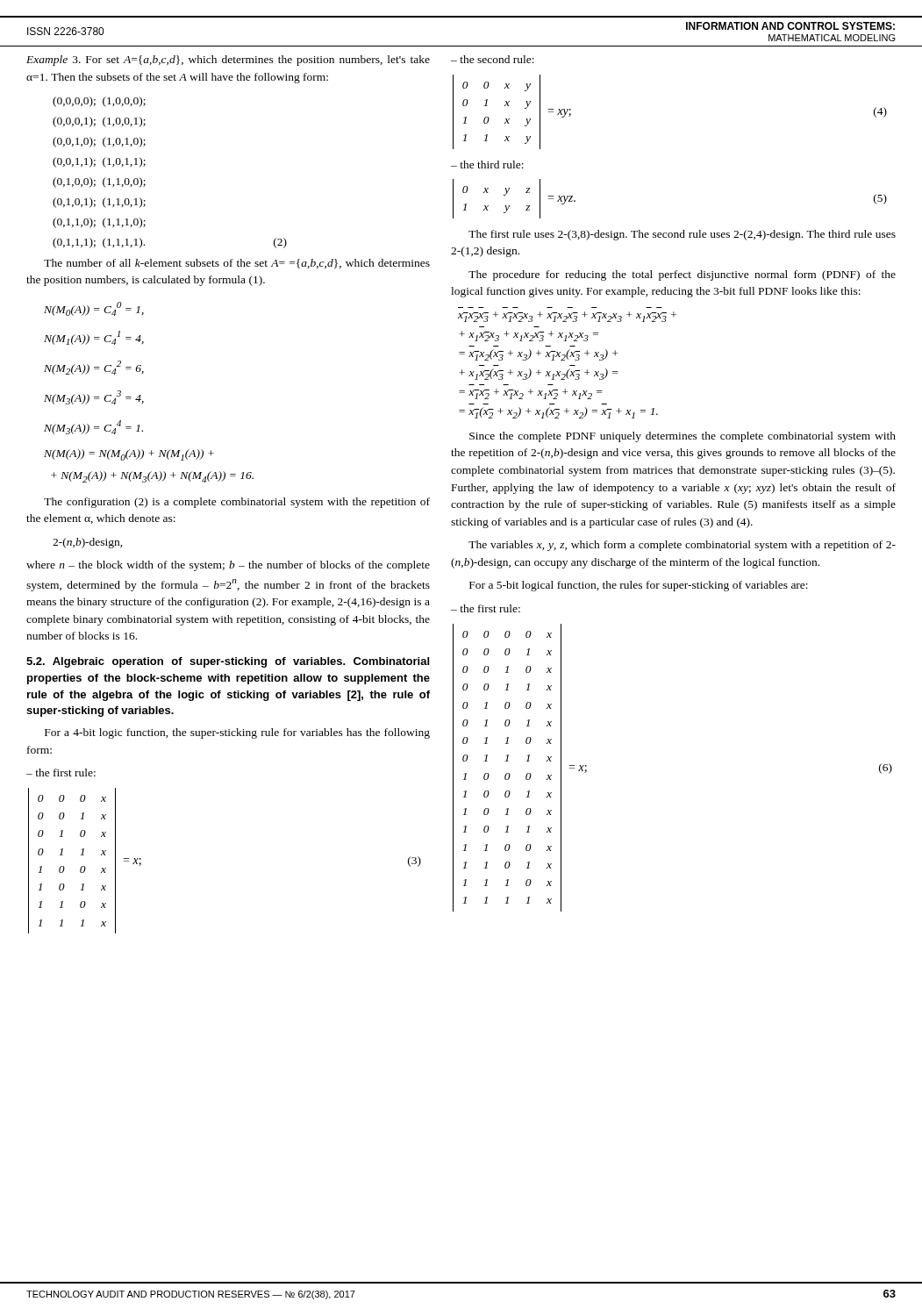Find the text block starting "(0,0,0,0); (1,0,0,0); (0,0,0,1); (1,0,0,1); (0,0,1,0); (1,0,1,0); (0,0,1,1);"

(x=99, y=102)
